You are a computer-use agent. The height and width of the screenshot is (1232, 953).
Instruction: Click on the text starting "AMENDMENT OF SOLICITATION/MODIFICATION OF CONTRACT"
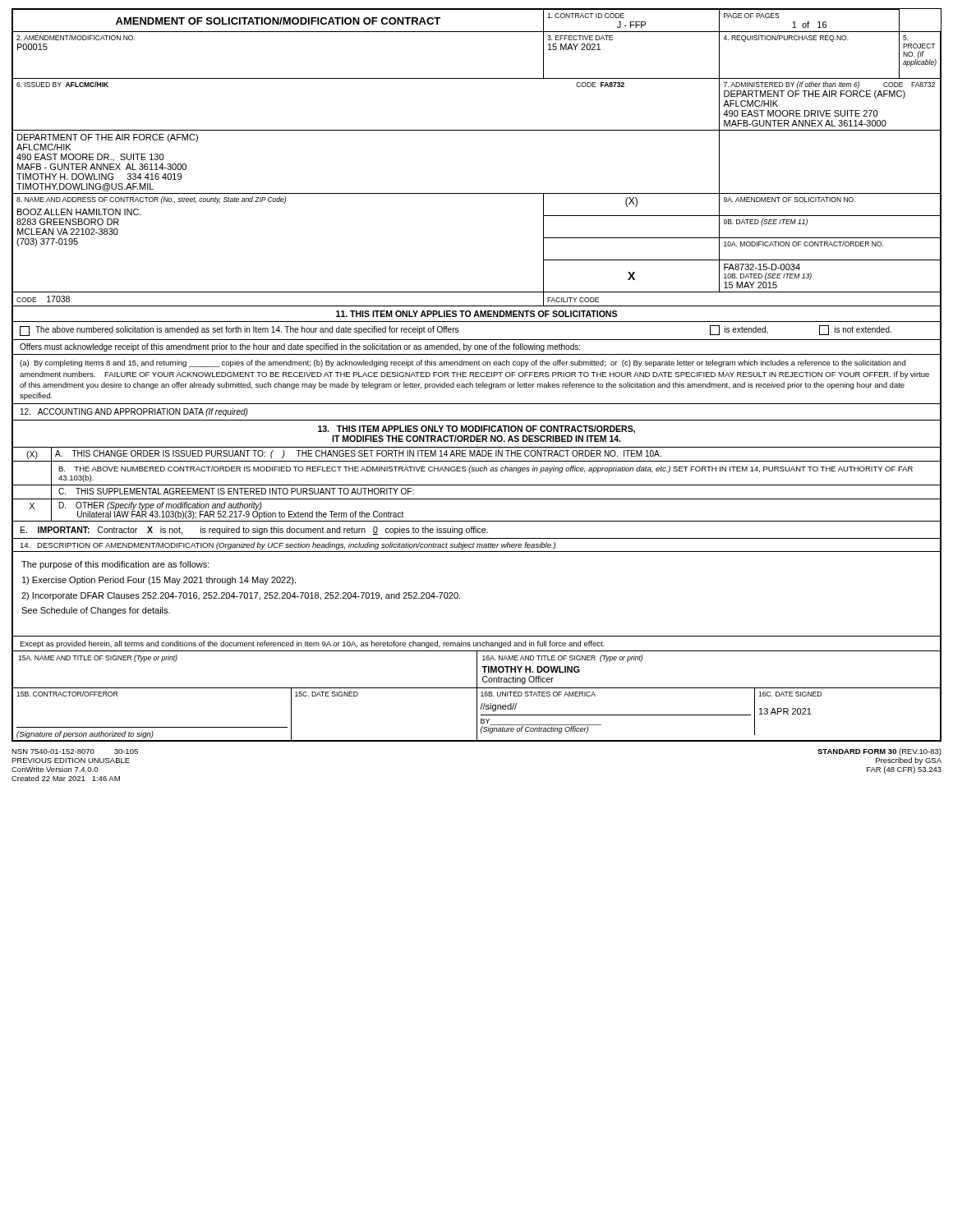(278, 21)
